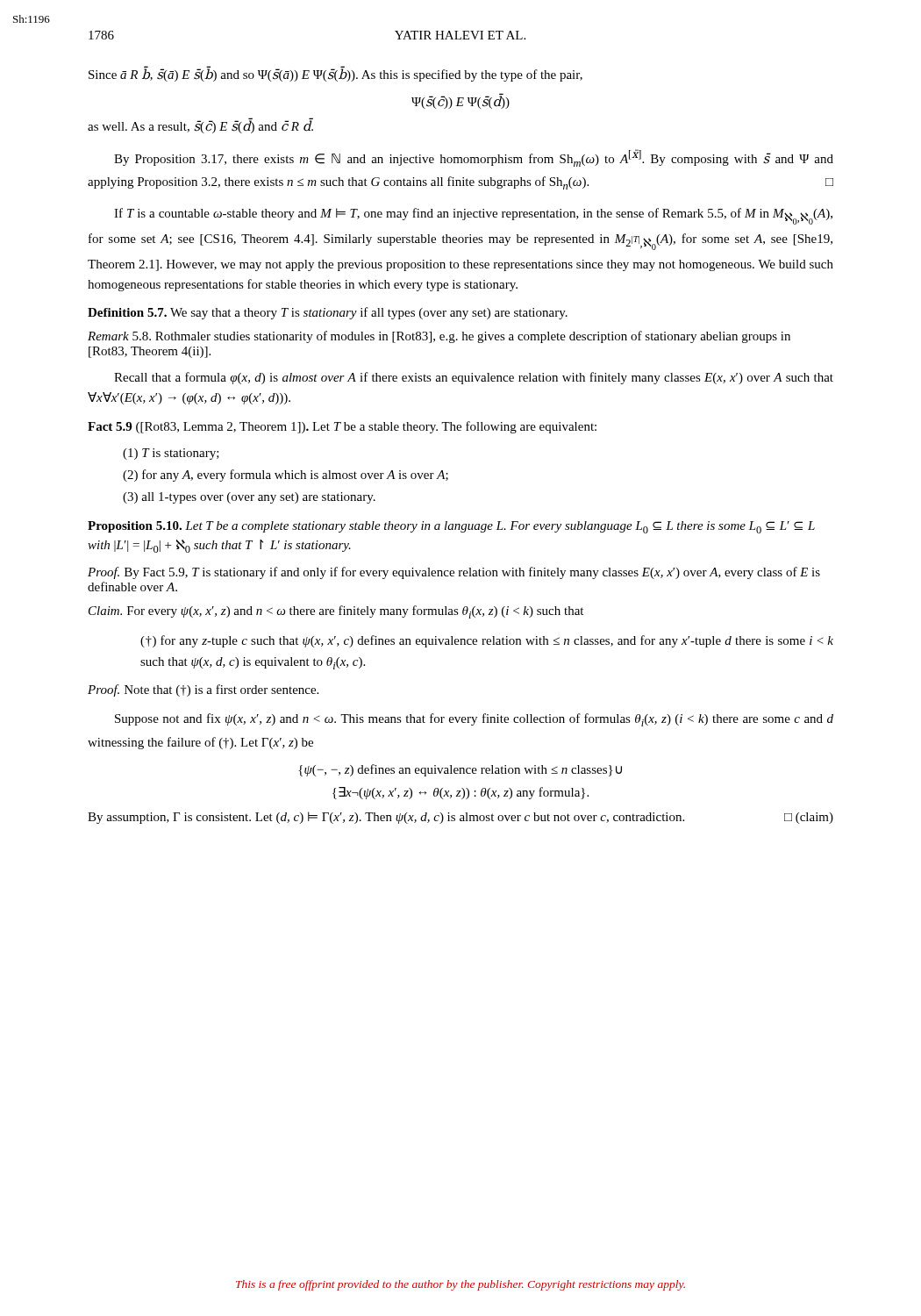Select the list item containing "(2) for any"

(286, 474)
